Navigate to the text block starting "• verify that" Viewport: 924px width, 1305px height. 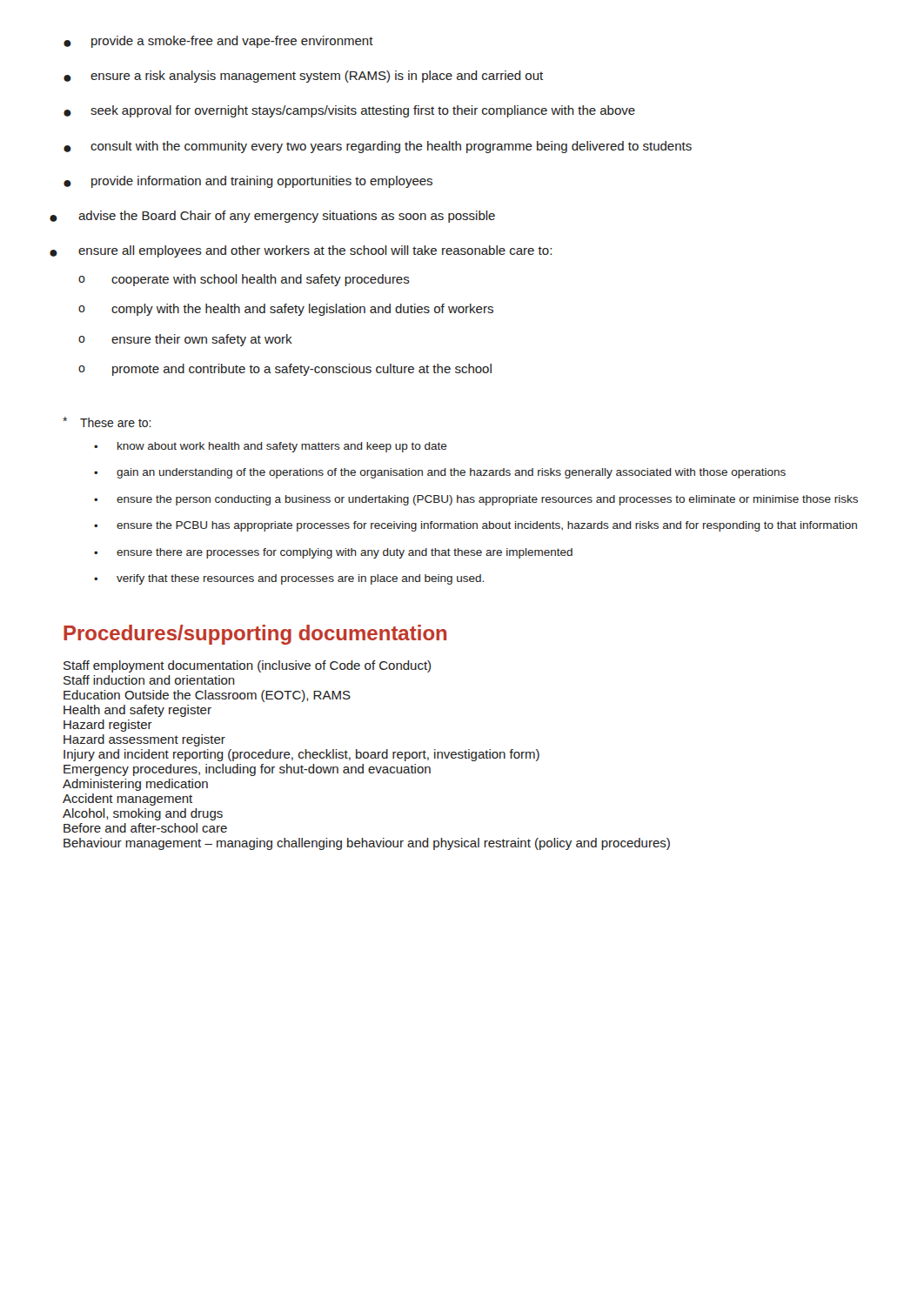coord(478,579)
